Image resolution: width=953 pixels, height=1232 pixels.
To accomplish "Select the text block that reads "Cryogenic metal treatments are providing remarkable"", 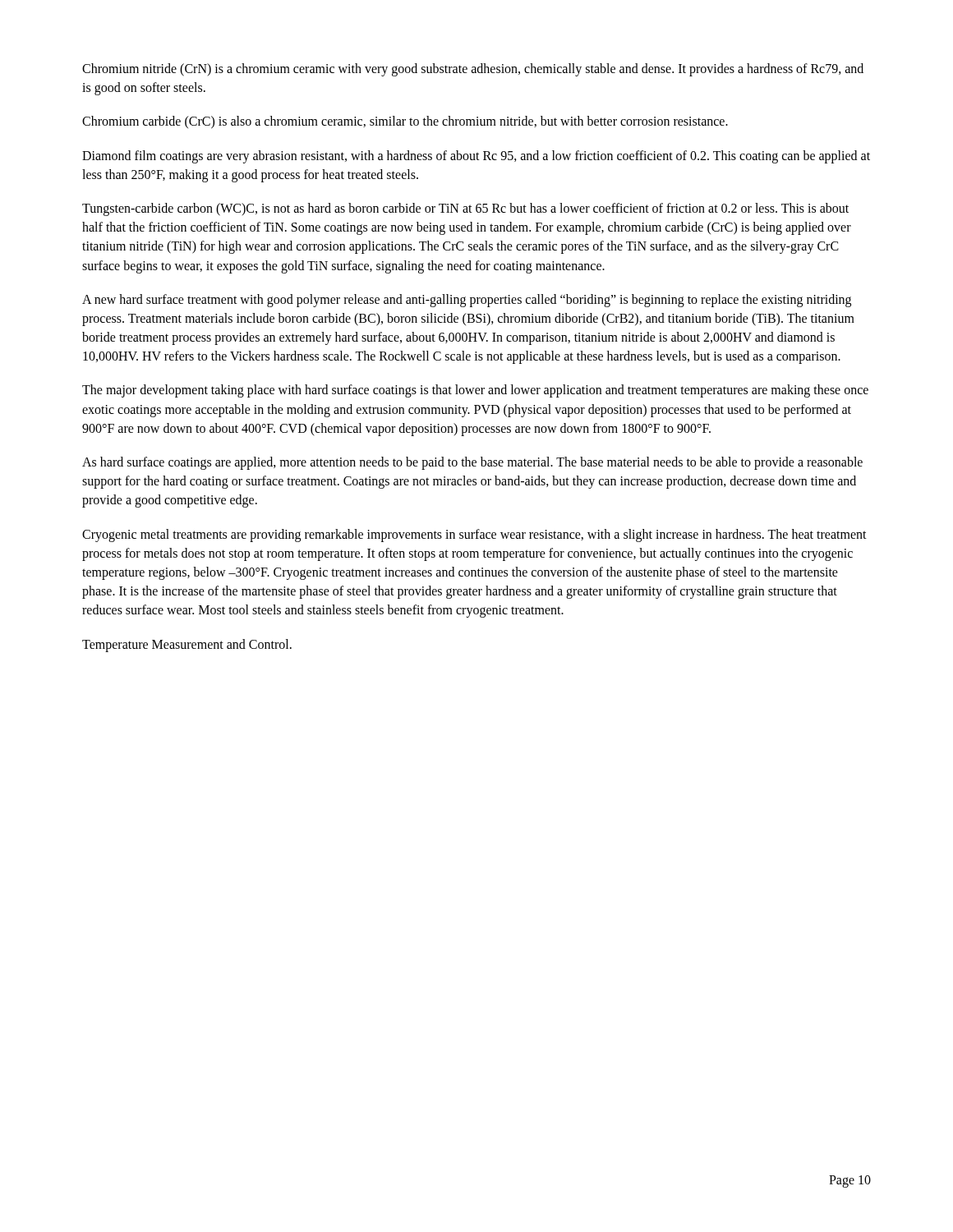I will tap(474, 572).
